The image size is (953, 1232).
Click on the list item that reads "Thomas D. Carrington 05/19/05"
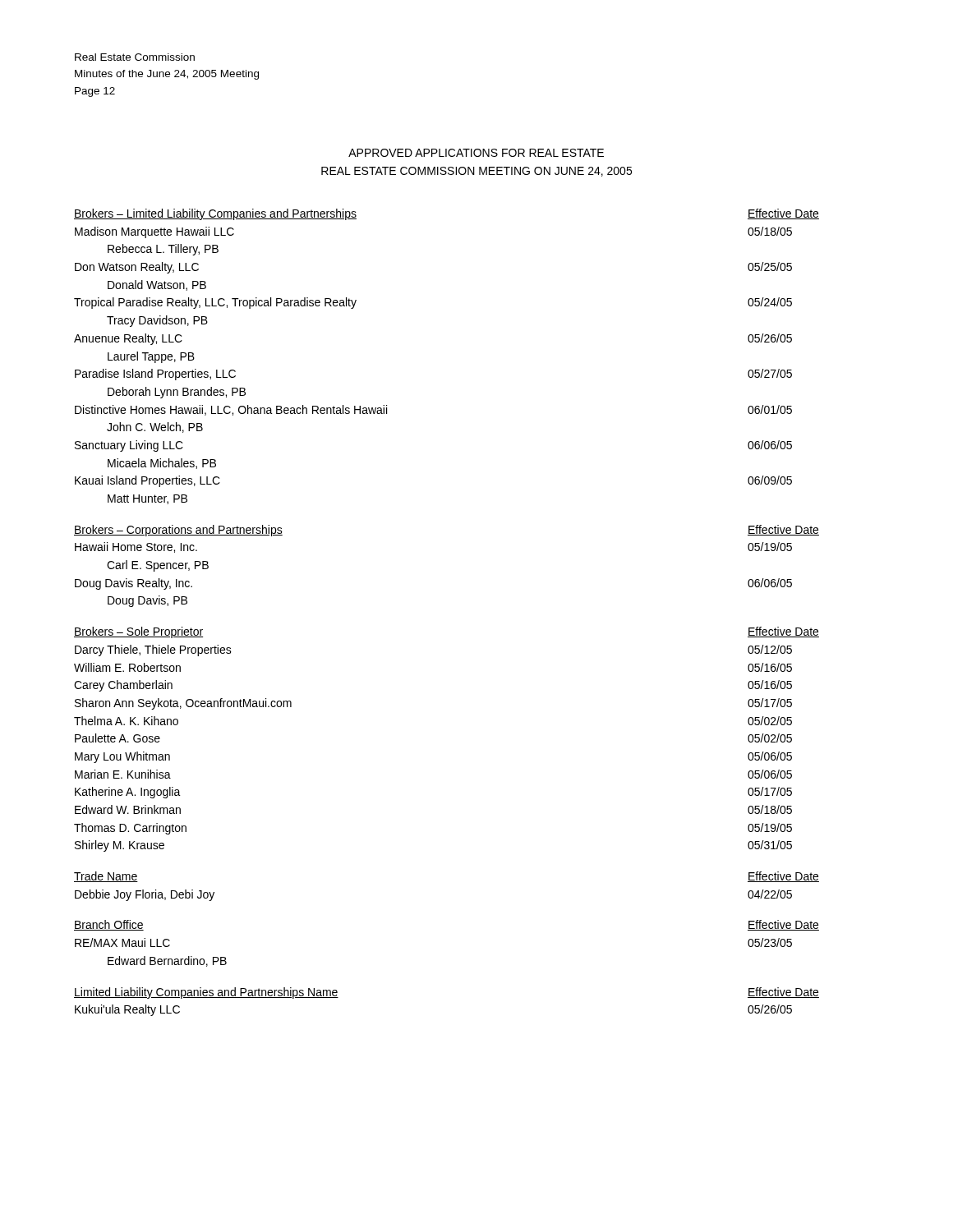click(124, 831)
